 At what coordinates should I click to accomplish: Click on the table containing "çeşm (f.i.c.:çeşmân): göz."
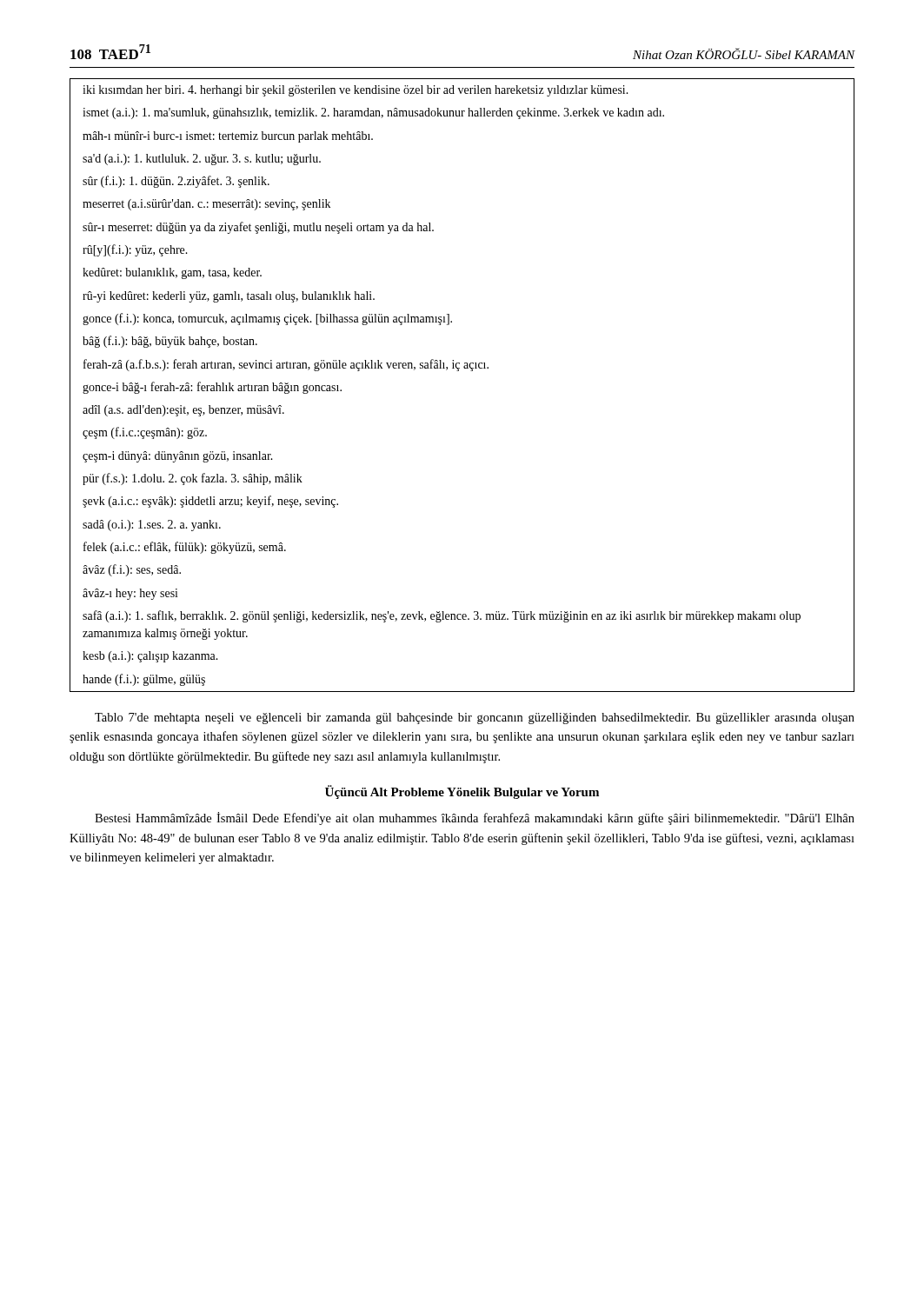pos(462,385)
